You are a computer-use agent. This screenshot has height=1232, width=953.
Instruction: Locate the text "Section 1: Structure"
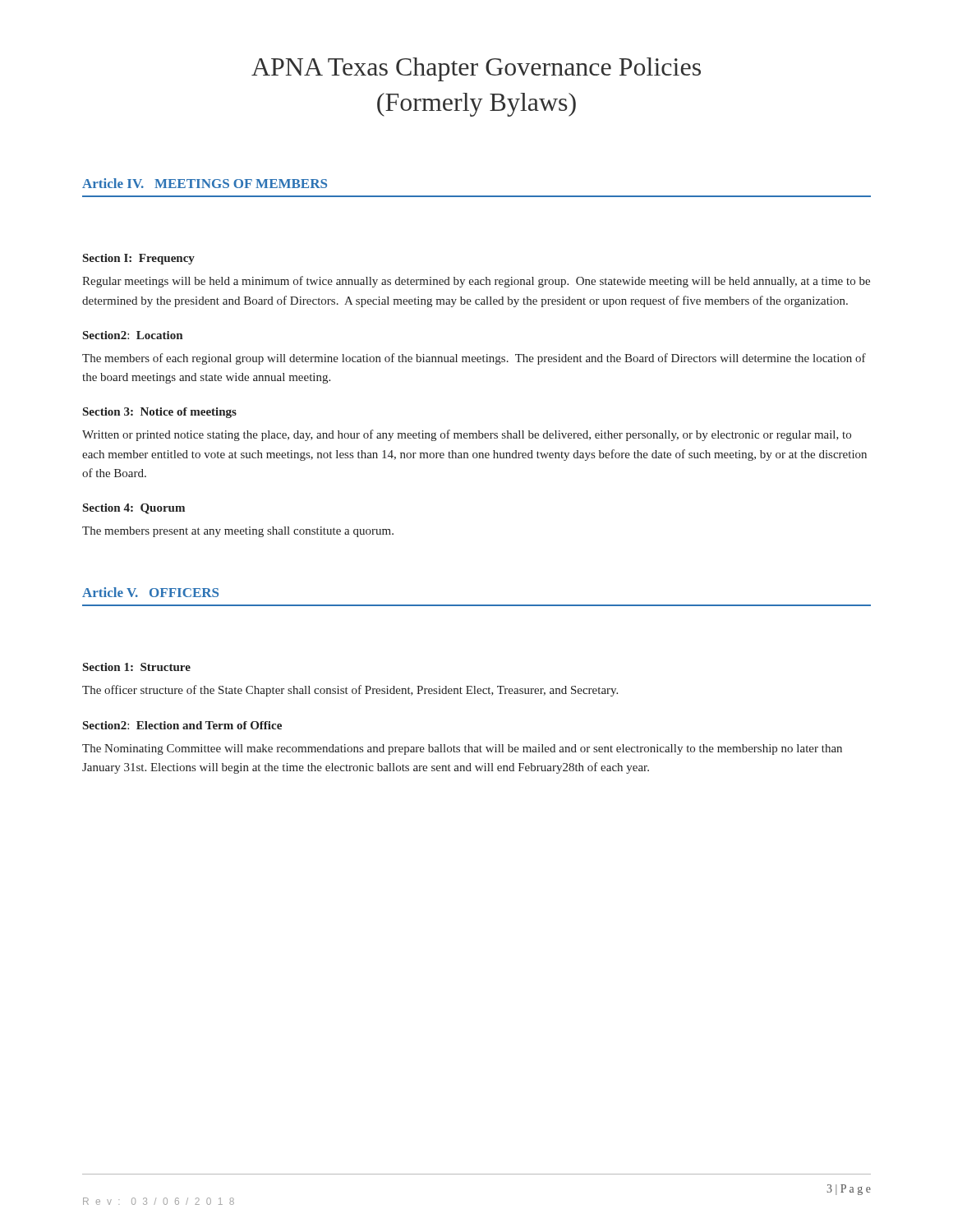(x=136, y=667)
